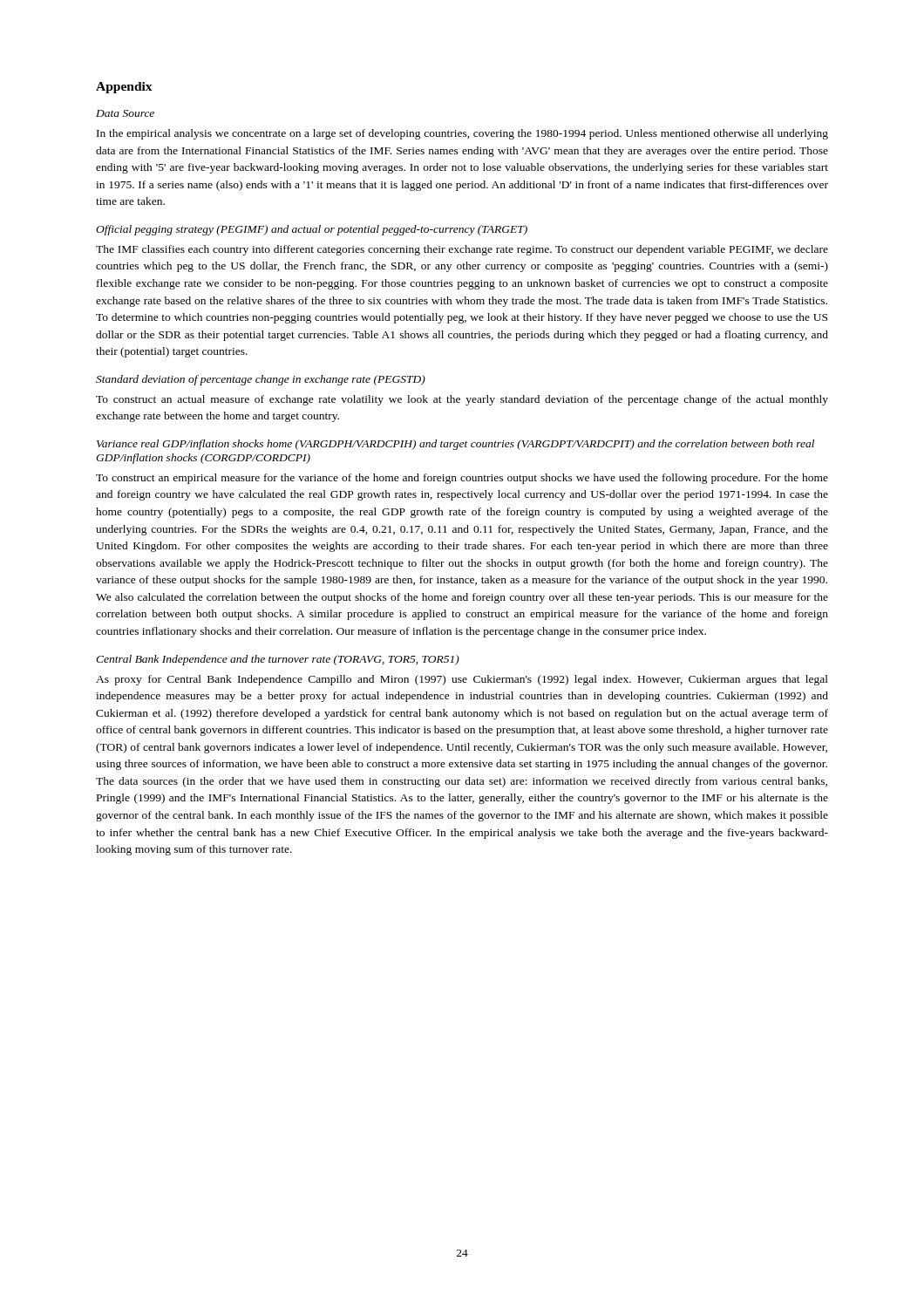
Task: Where is the passage that starts "The IMF classifies each country"?
Action: click(x=462, y=300)
